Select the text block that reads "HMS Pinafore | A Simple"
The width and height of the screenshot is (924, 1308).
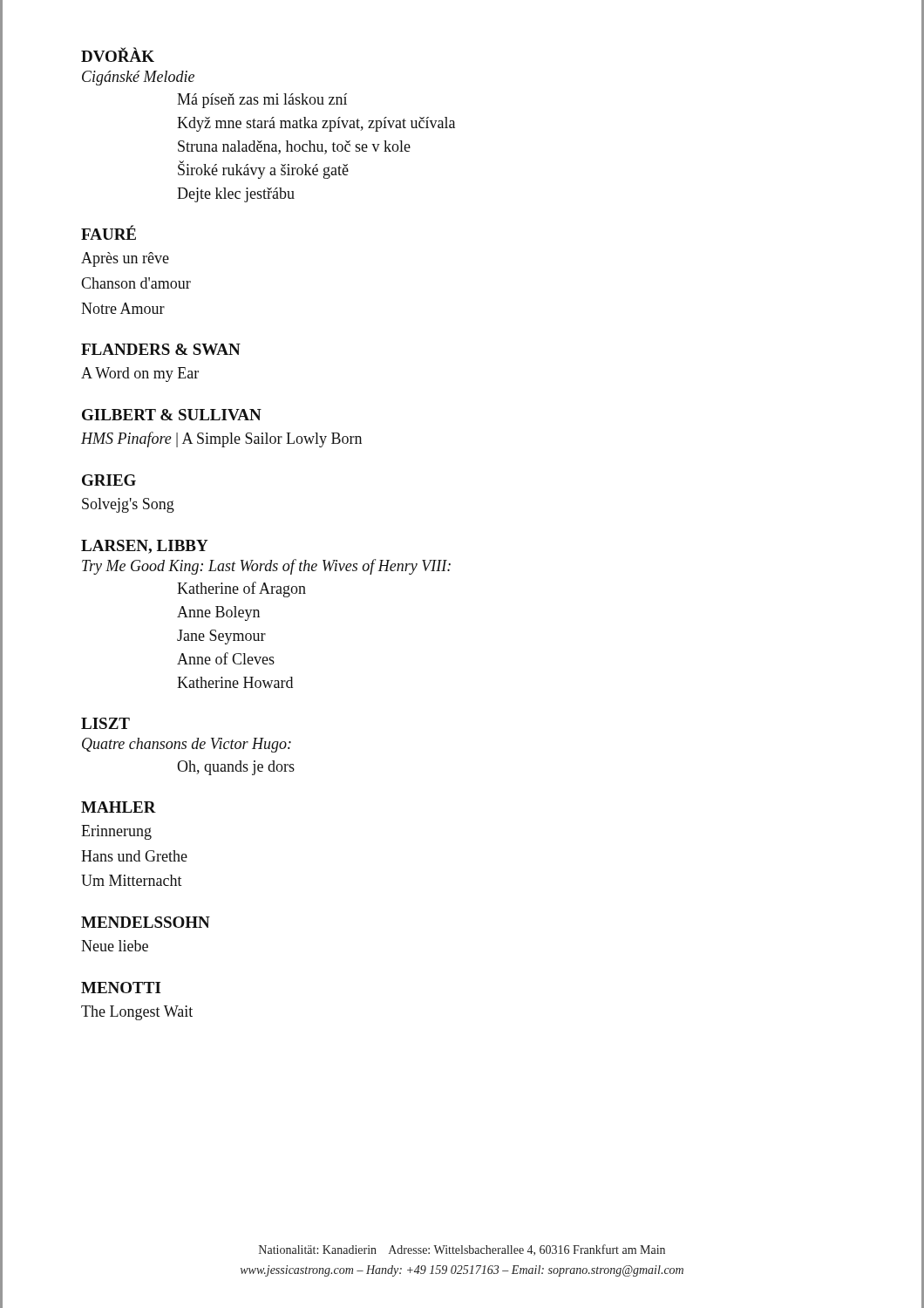[221, 439]
